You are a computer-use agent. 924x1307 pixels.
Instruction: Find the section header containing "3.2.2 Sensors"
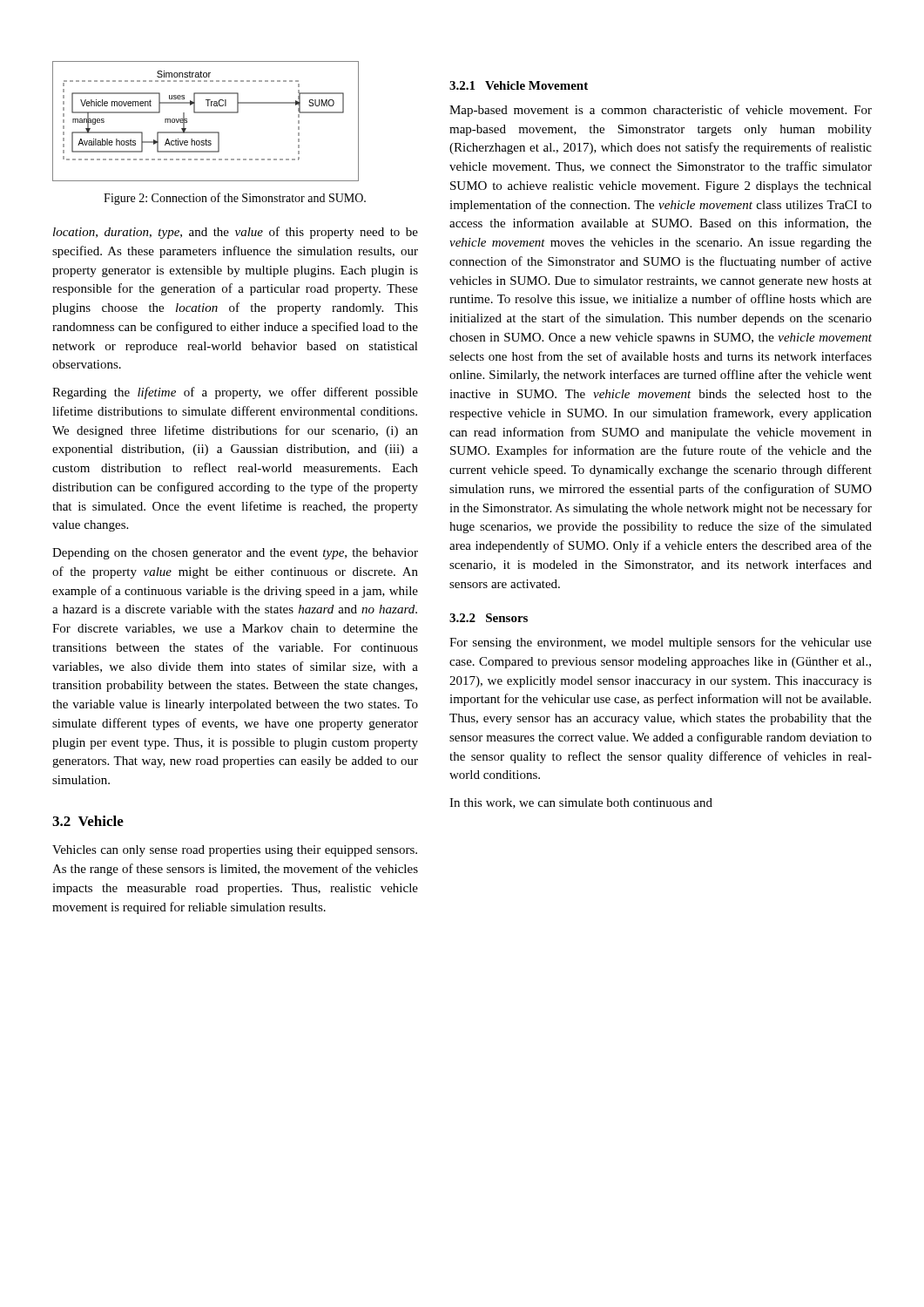489,618
